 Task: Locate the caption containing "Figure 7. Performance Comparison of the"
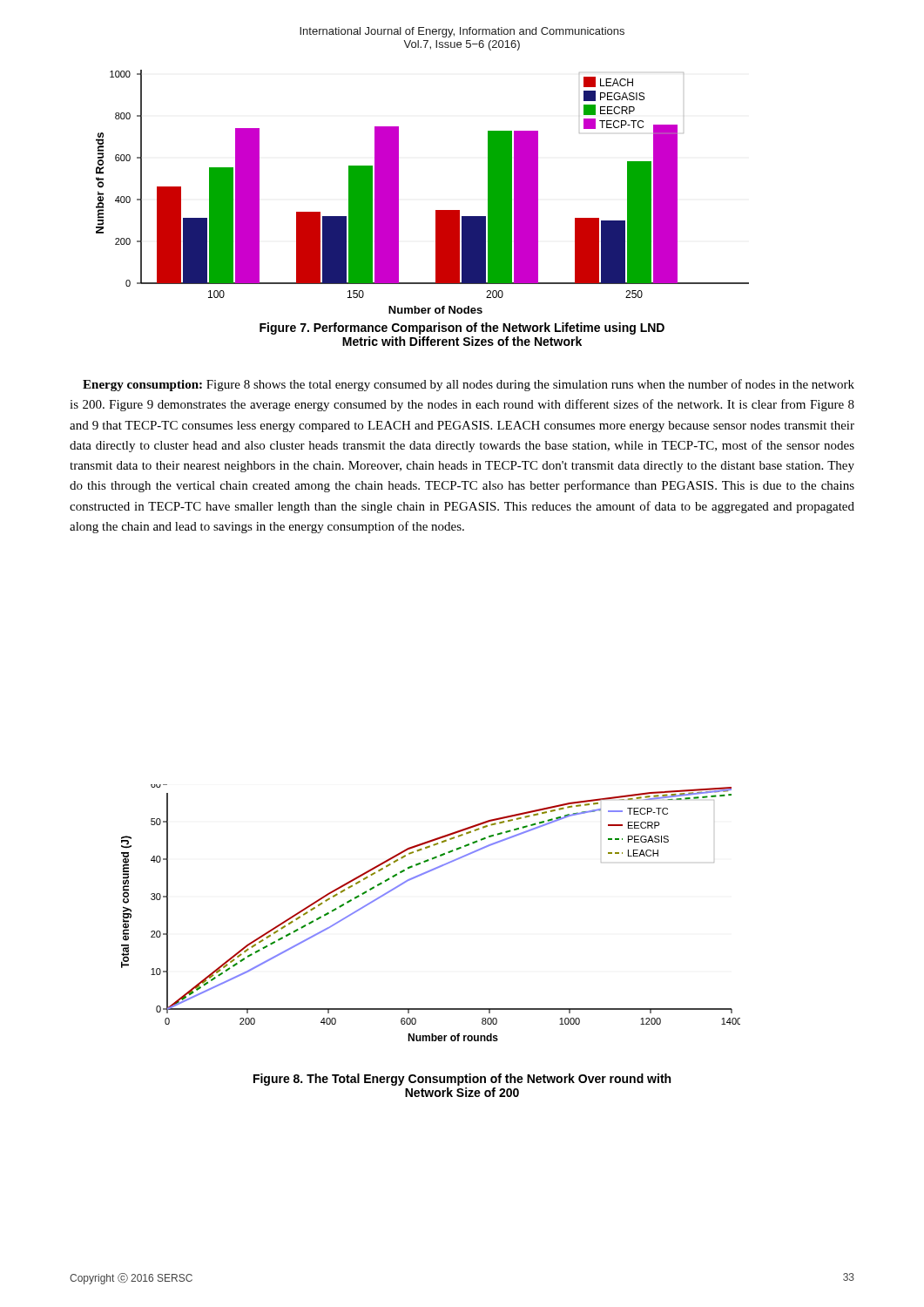click(462, 335)
